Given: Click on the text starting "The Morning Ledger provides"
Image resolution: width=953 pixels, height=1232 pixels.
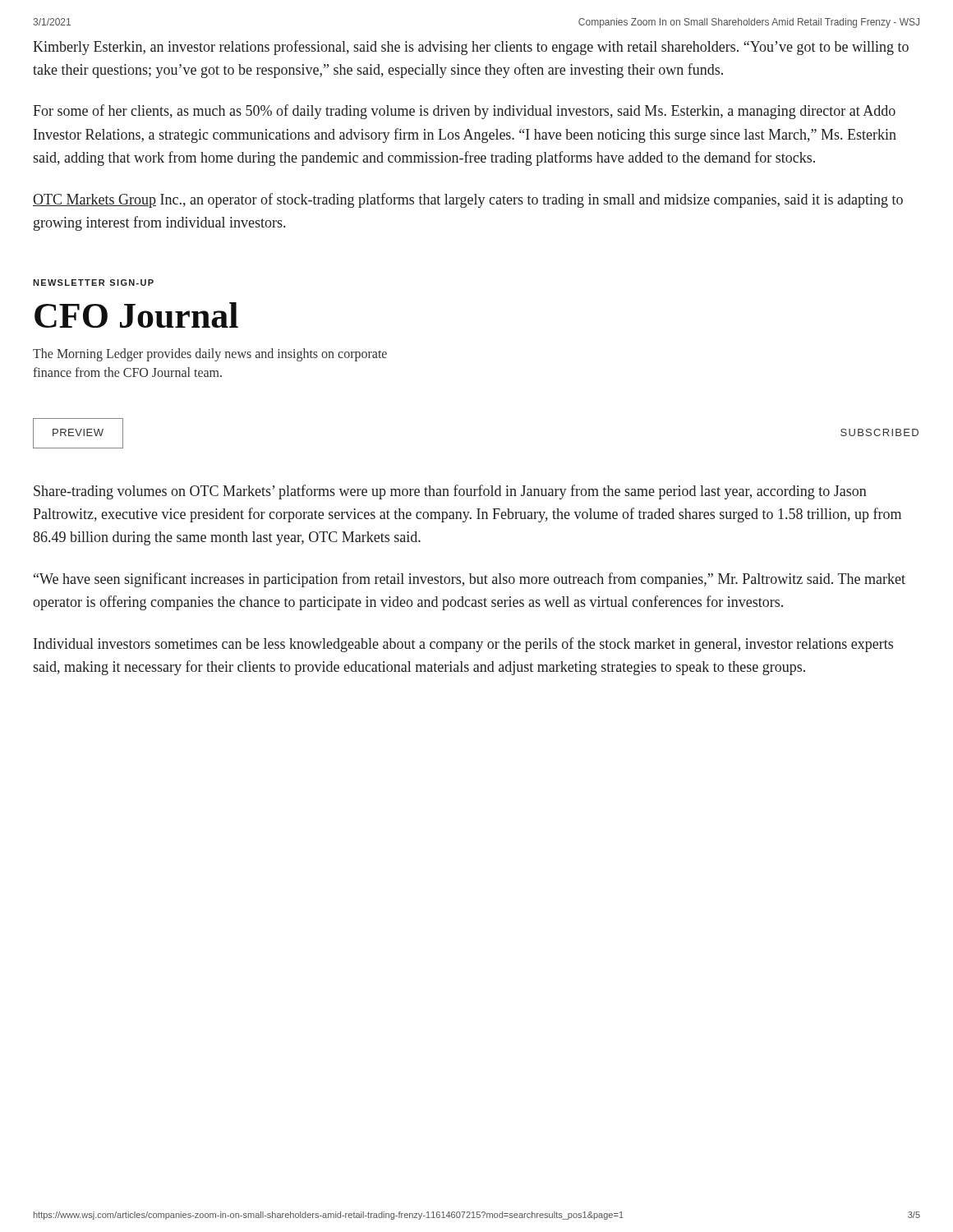Looking at the screenshot, I should click(x=210, y=363).
